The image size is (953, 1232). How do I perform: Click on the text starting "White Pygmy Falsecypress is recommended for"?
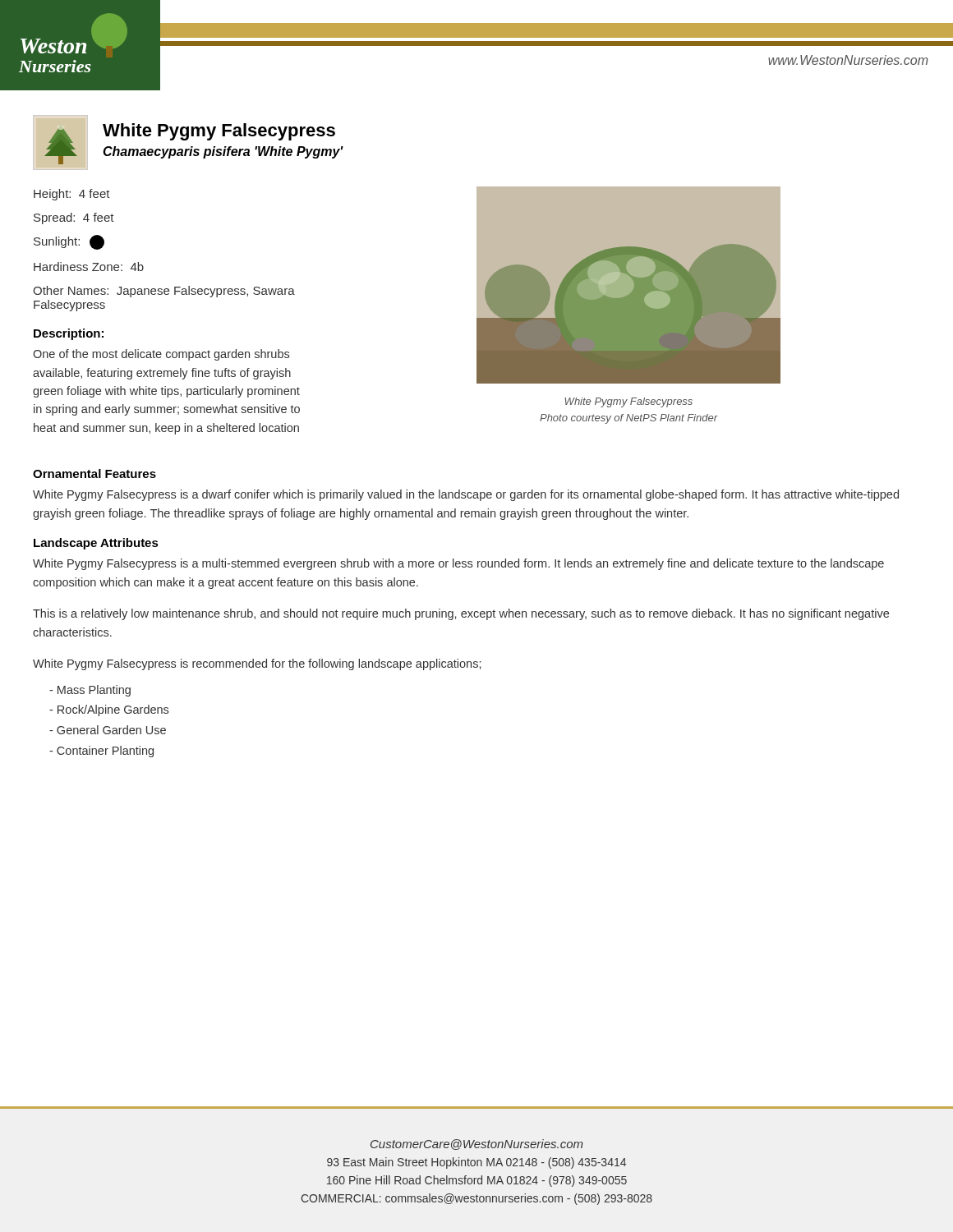click(257, 664)
